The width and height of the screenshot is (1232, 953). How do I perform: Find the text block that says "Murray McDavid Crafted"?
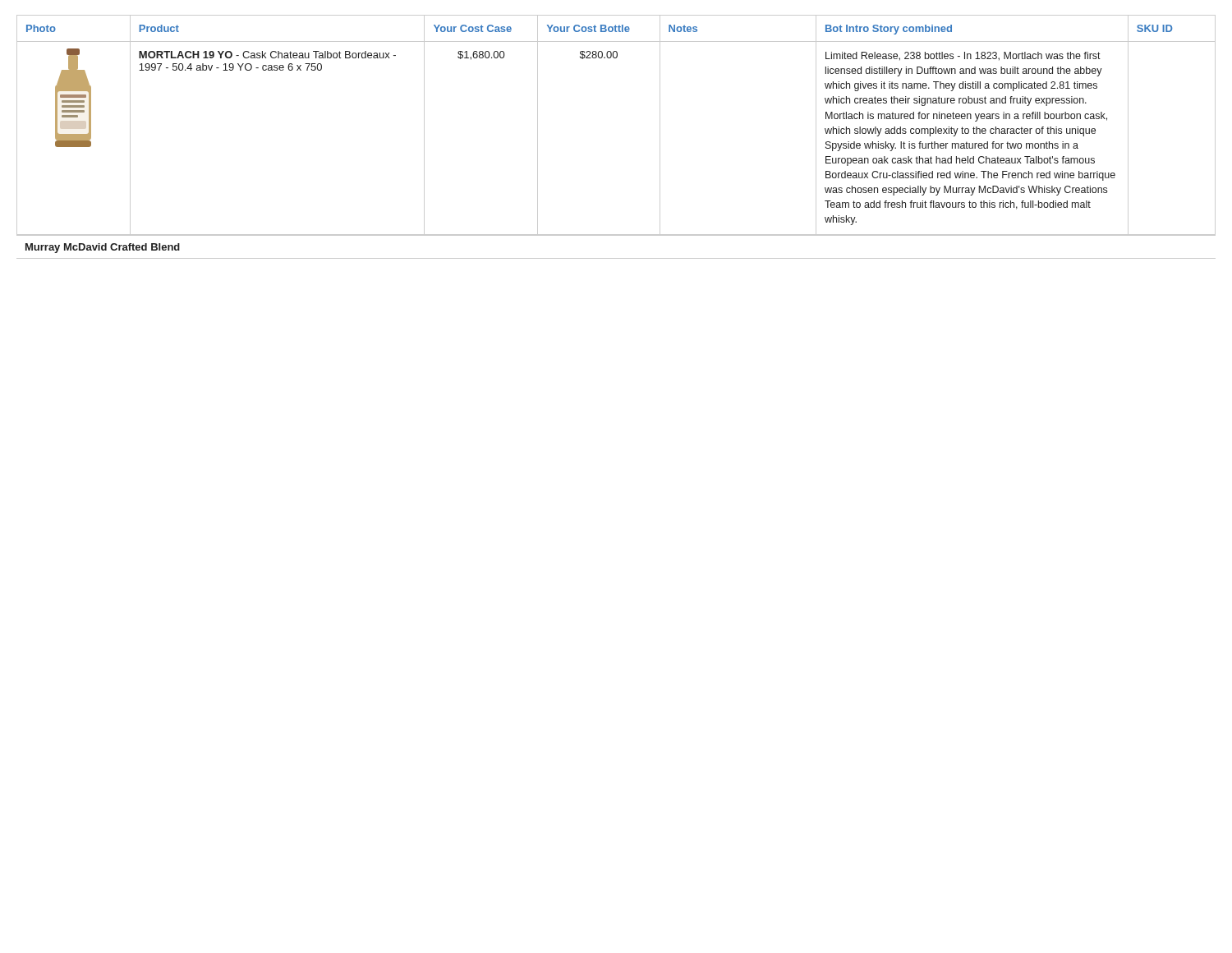102,246
